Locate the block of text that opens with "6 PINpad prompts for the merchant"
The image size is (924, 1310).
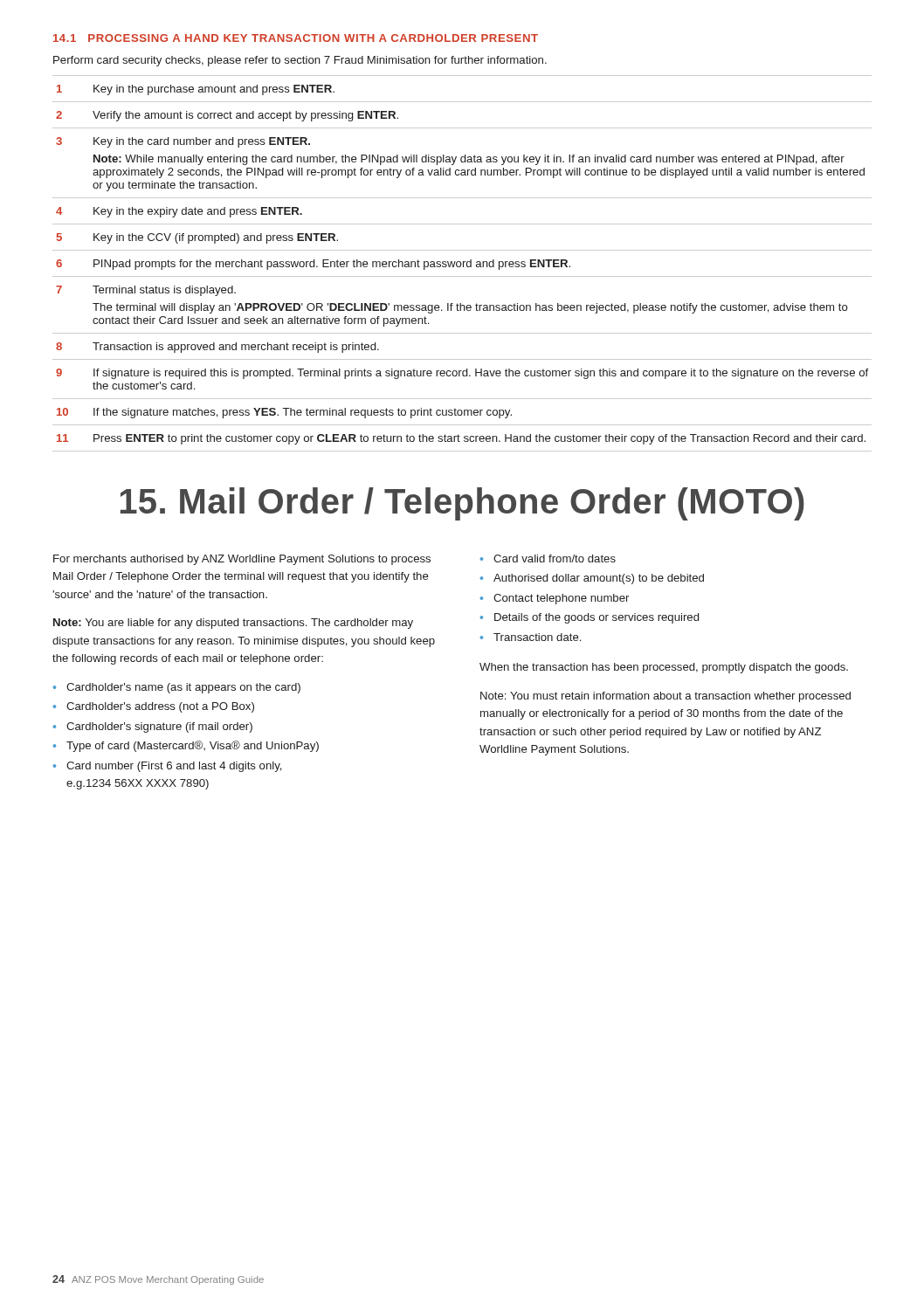click(462, 263)
